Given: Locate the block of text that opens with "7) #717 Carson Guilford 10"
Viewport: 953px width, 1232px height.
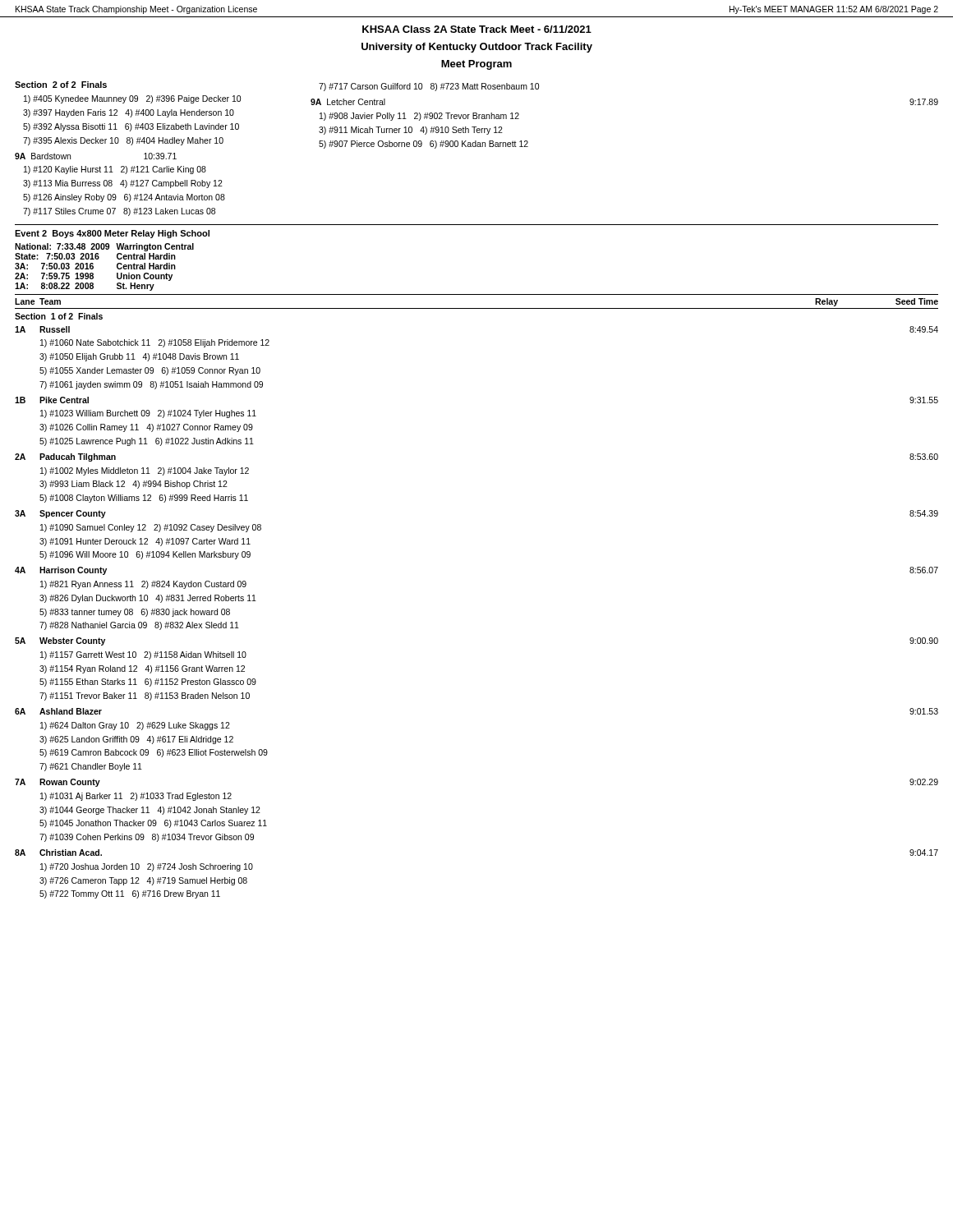Looking at the screenshot, I should click(429, 87).
